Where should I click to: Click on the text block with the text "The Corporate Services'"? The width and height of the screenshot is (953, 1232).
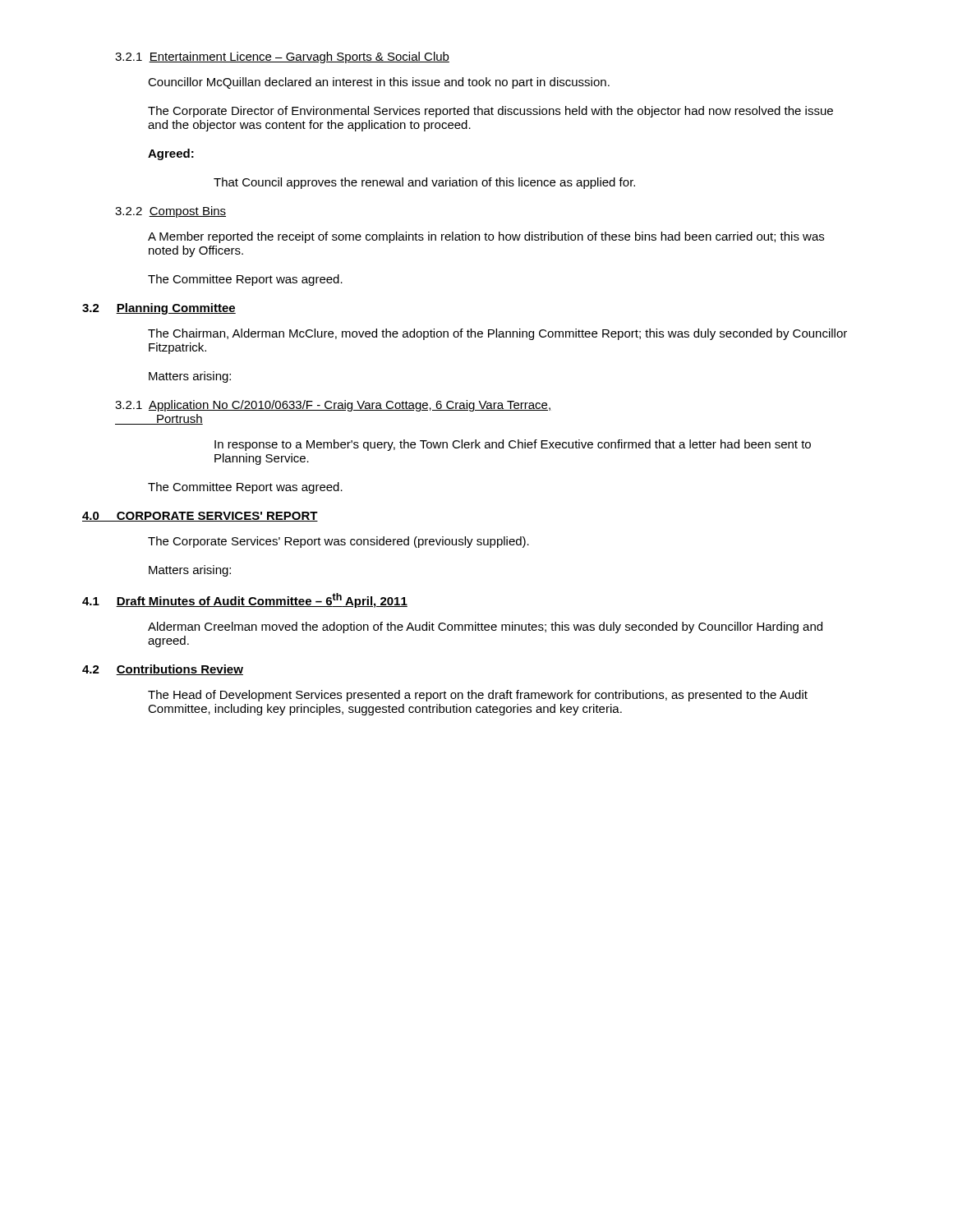pyautogui.click(x=339, y=541)
